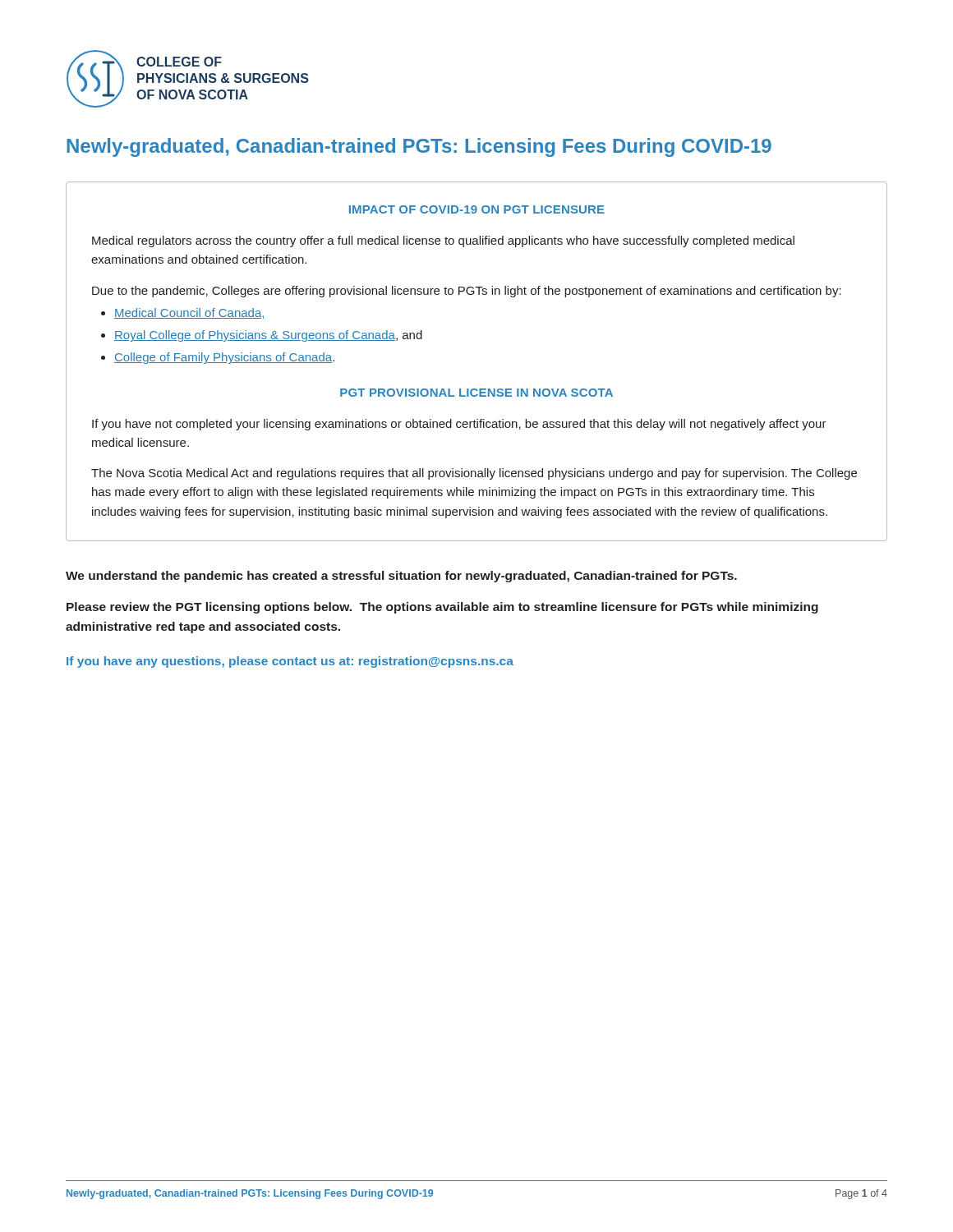The height and width of the screenshot is (1232, 953).
Task: Click on the passage starting "If you have not"
Action: [x=459, y=433]
